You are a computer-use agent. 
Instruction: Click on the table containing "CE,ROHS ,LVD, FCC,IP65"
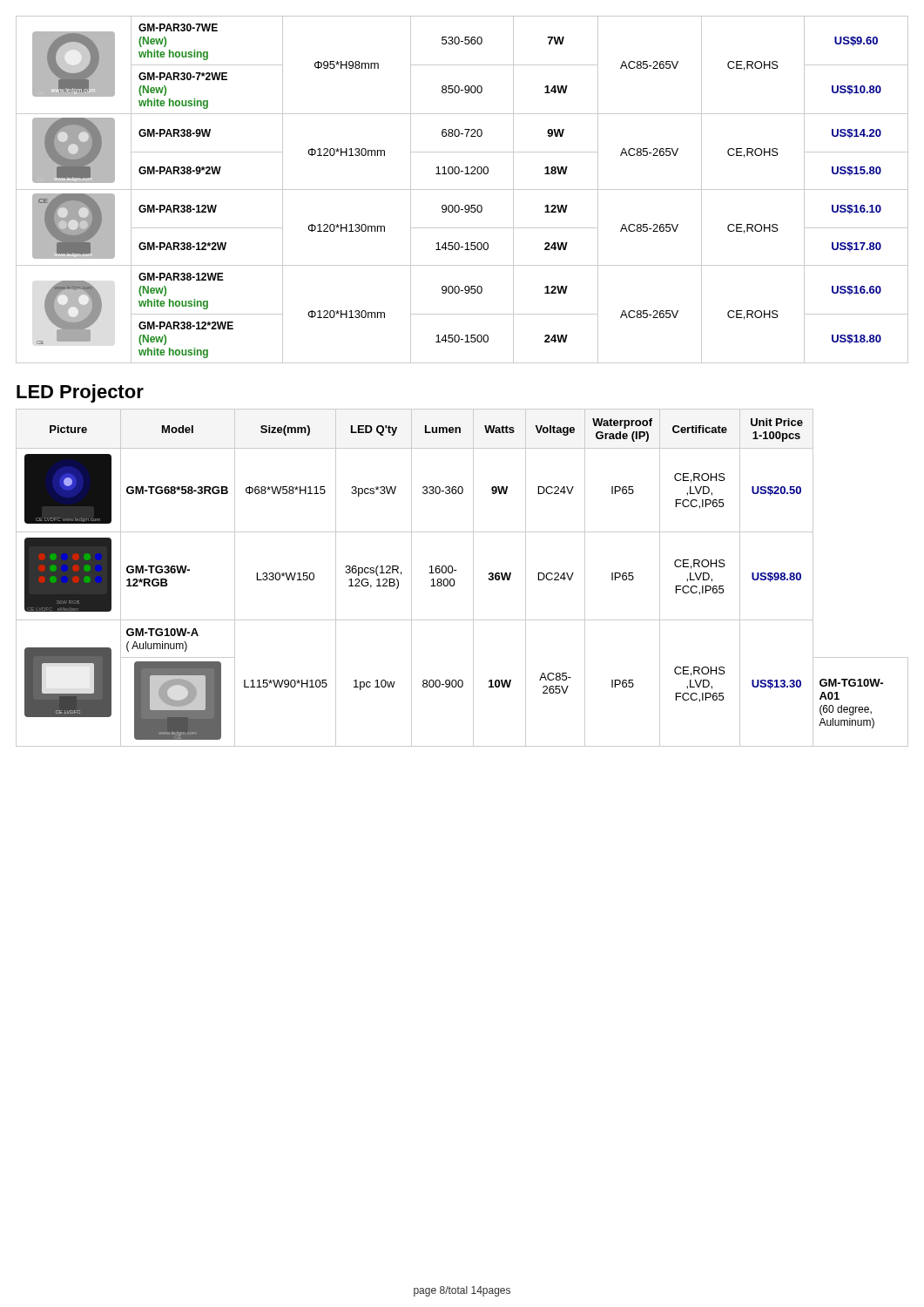point(462,578)
